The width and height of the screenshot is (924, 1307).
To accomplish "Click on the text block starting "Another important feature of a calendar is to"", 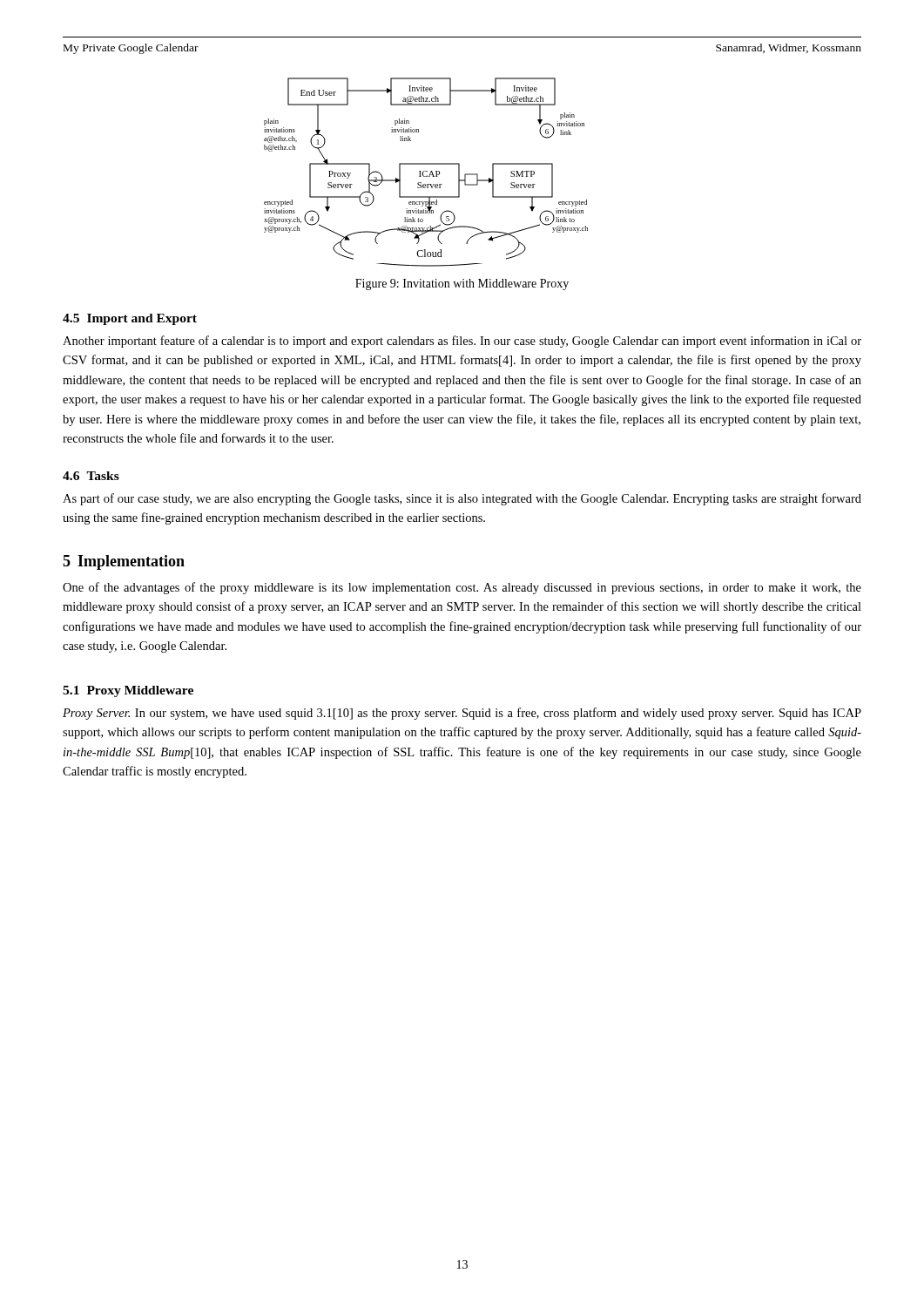I will pyautogui.click(x=462, y=390).
